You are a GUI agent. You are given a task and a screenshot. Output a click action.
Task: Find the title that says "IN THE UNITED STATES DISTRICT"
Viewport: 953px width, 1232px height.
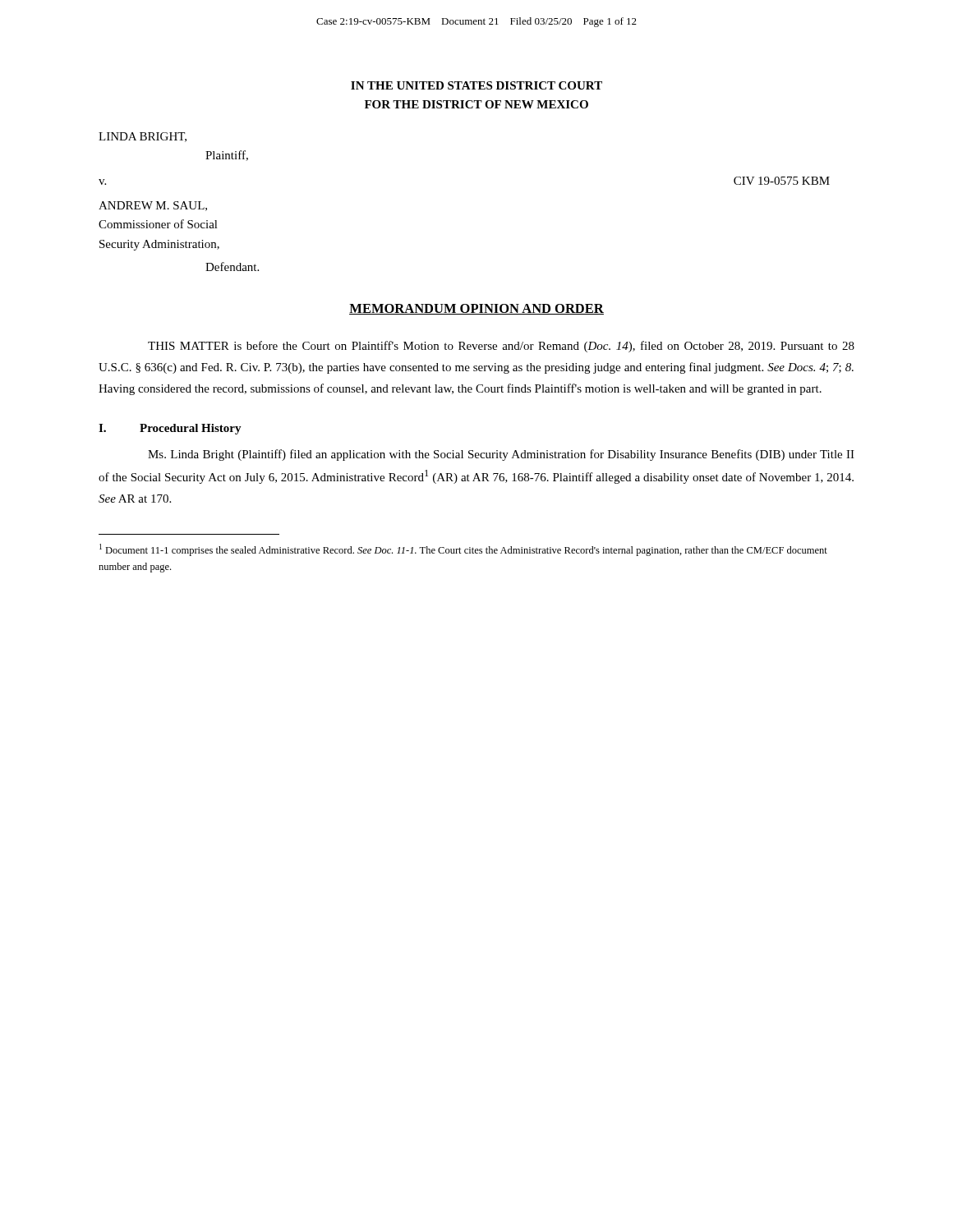(476, 85)
